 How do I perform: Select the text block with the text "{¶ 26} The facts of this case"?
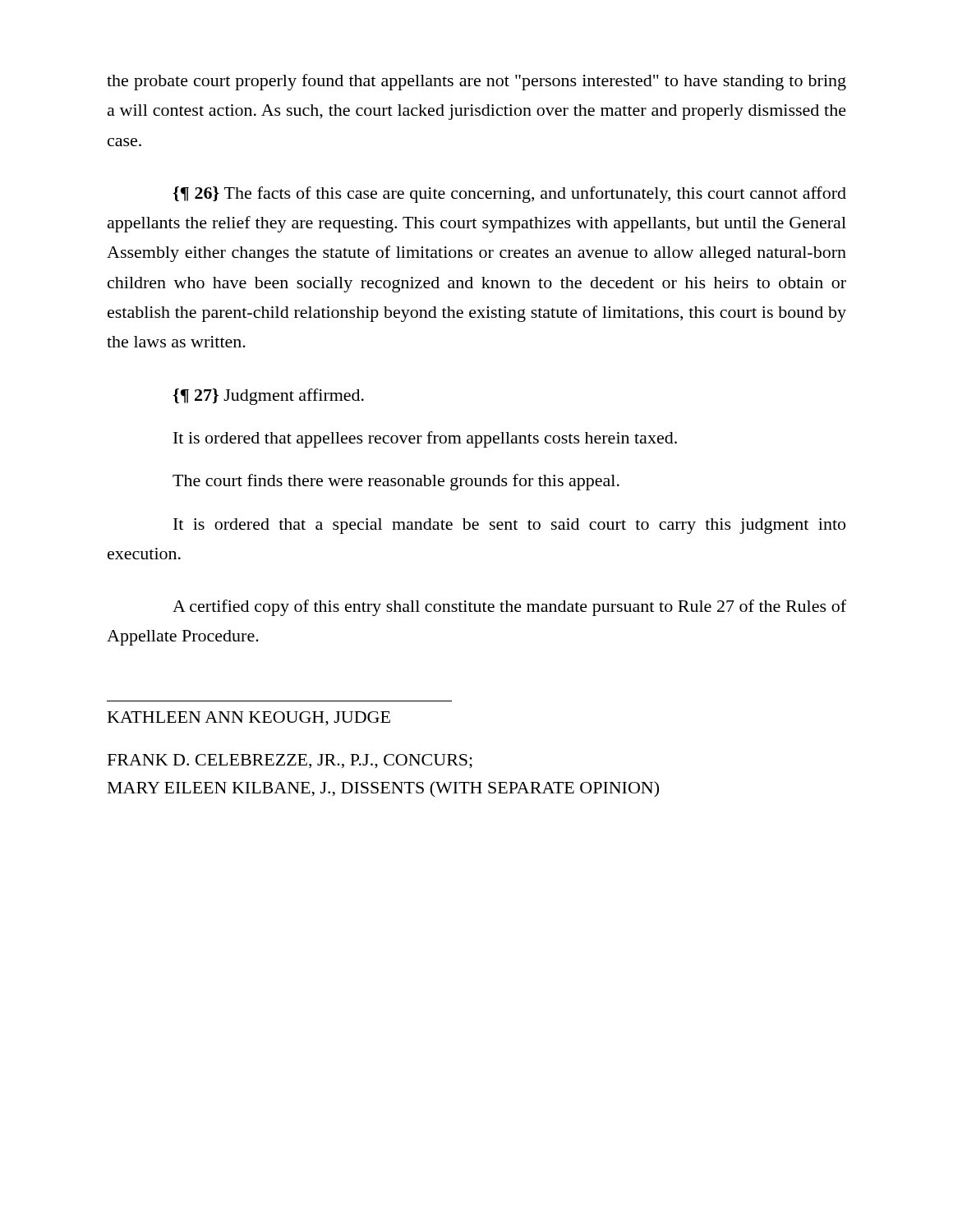pos(476,267)
